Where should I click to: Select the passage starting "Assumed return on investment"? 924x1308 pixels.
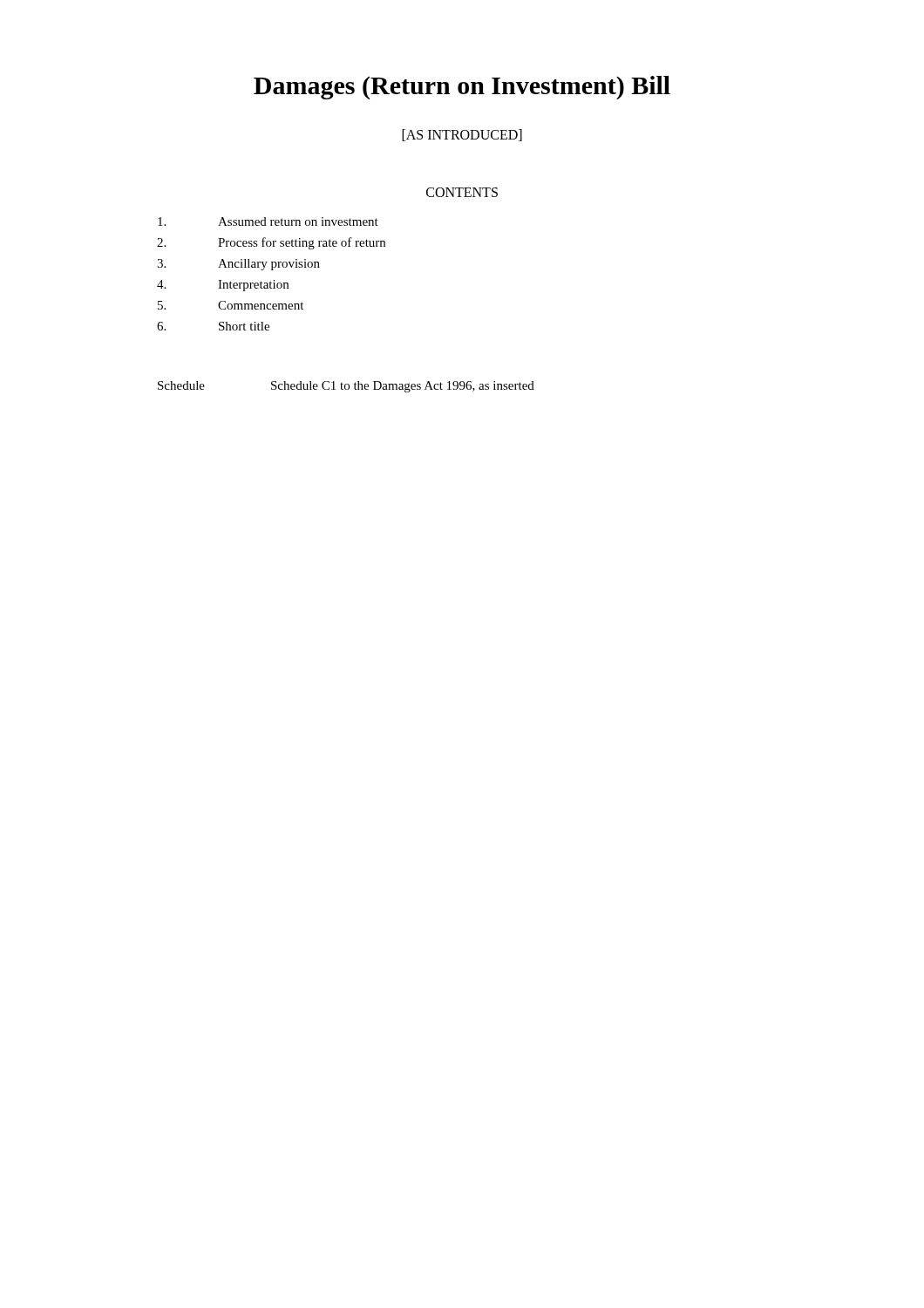268,221
